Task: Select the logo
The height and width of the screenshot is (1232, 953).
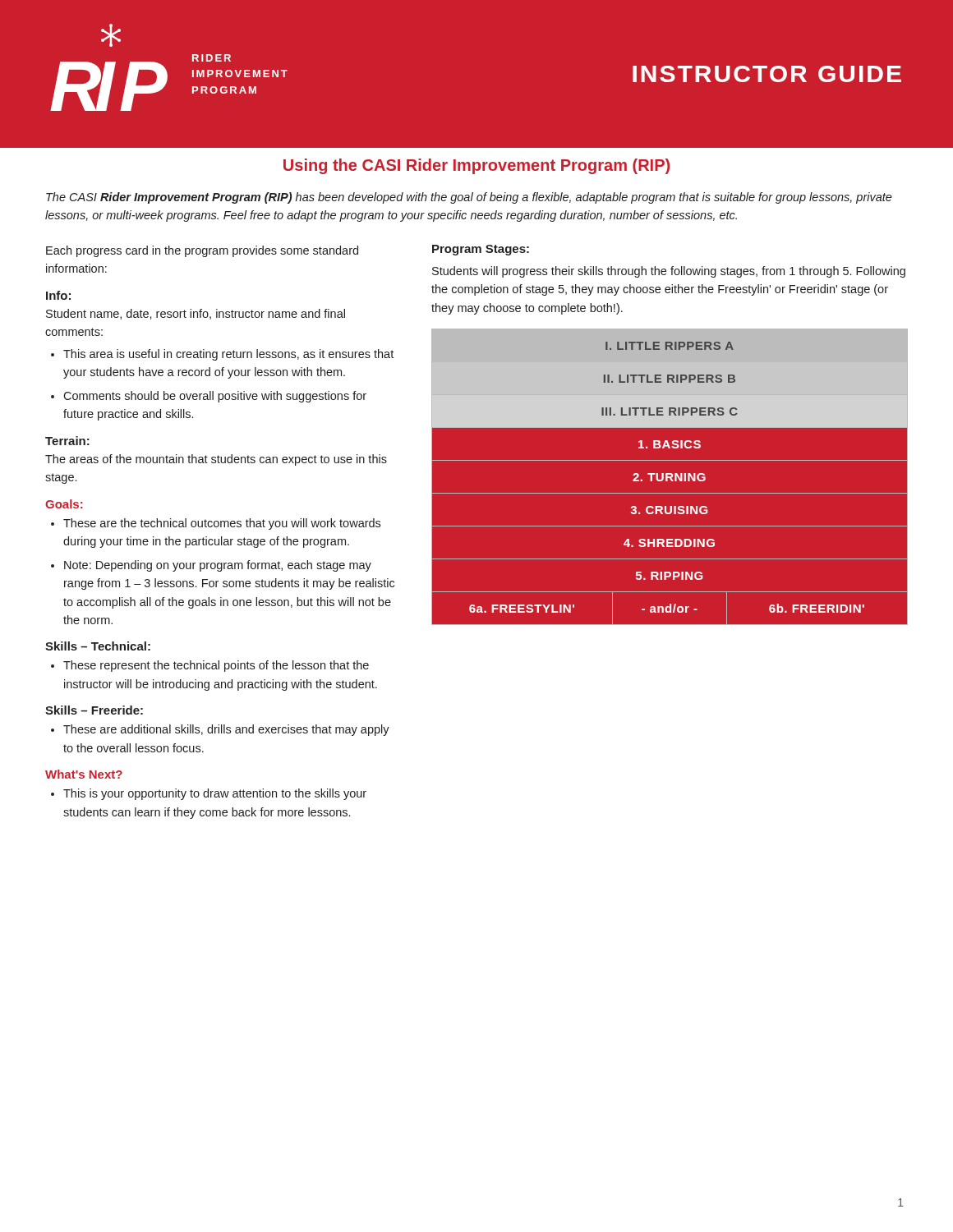Action: [476, 74]
